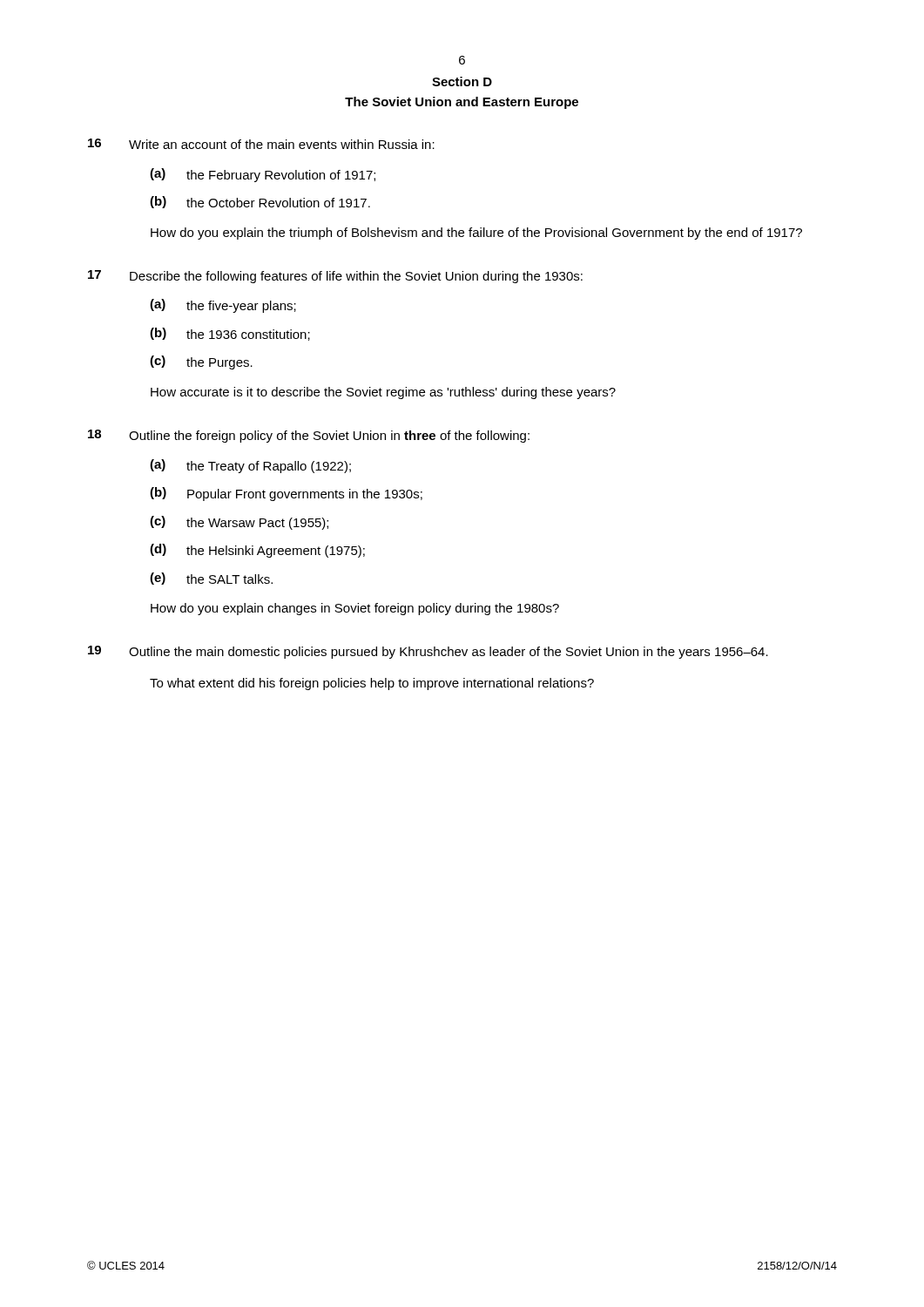Click where it says "(a) the February Revolution of 1917;"
924x1307 pixels.
[263, 175]
